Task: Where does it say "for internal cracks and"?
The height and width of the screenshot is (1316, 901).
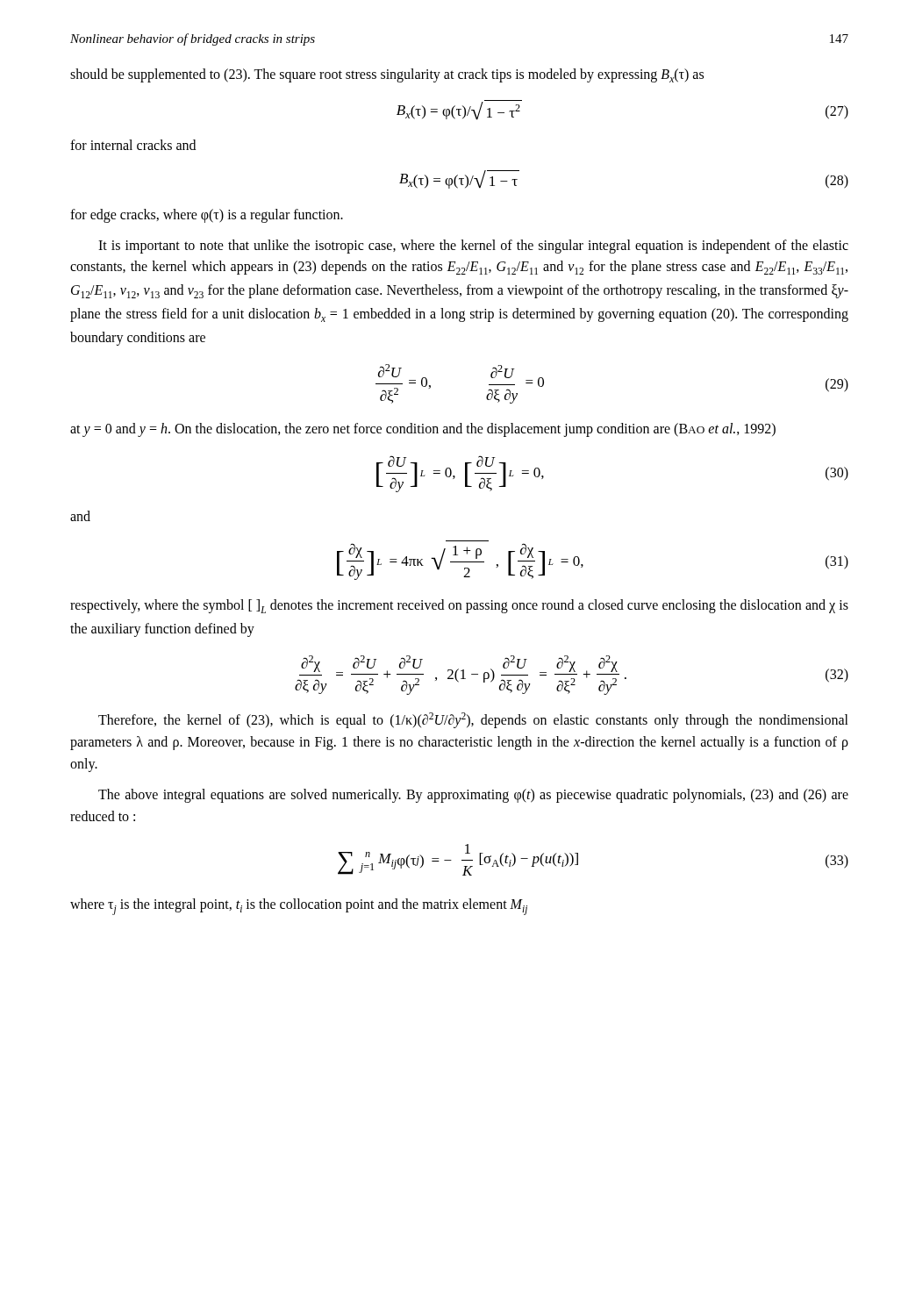Action: click(133, 145)
